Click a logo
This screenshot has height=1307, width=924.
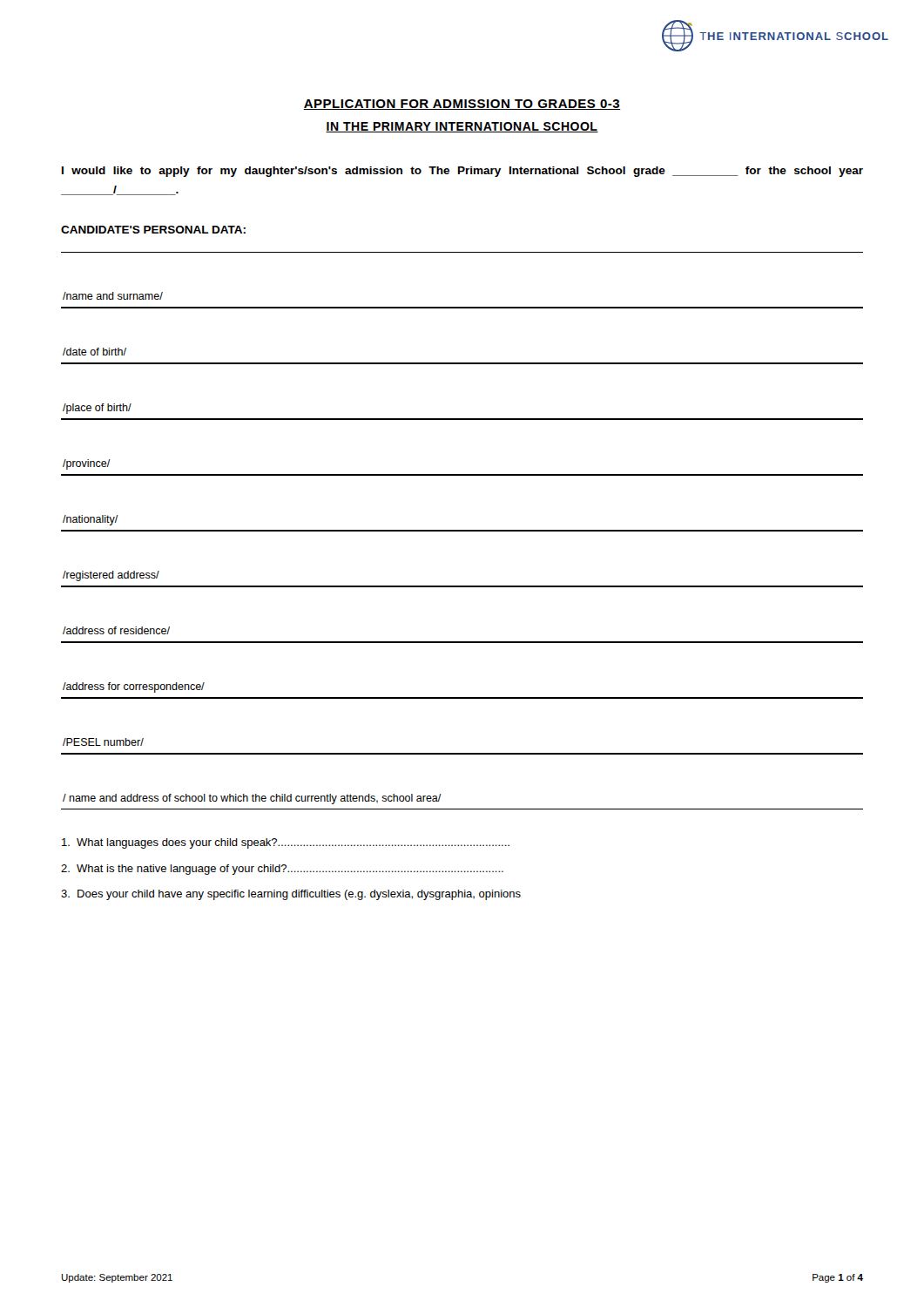point(775,36)
